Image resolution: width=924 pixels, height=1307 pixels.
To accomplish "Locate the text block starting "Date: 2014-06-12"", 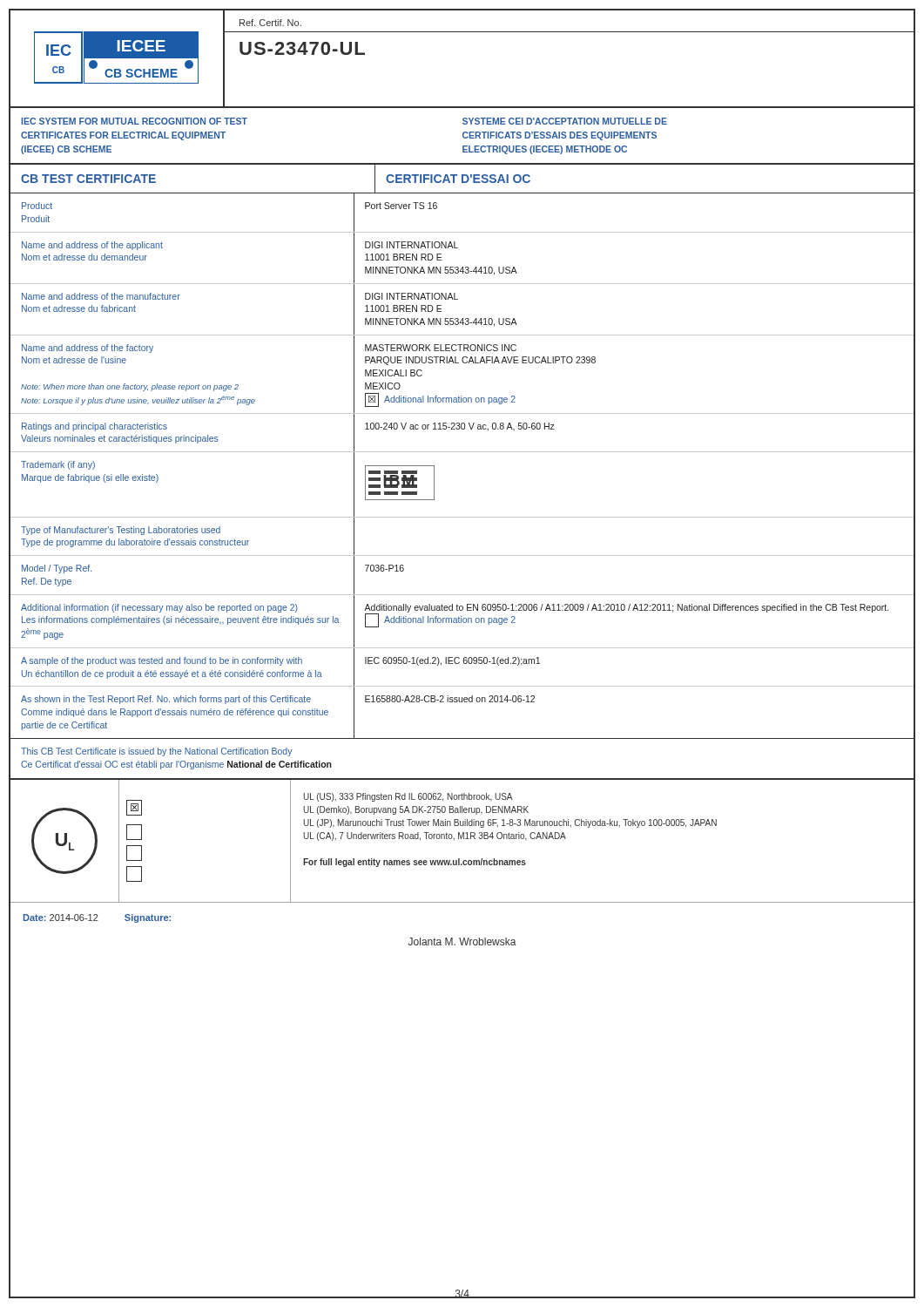I will point(60,918).
